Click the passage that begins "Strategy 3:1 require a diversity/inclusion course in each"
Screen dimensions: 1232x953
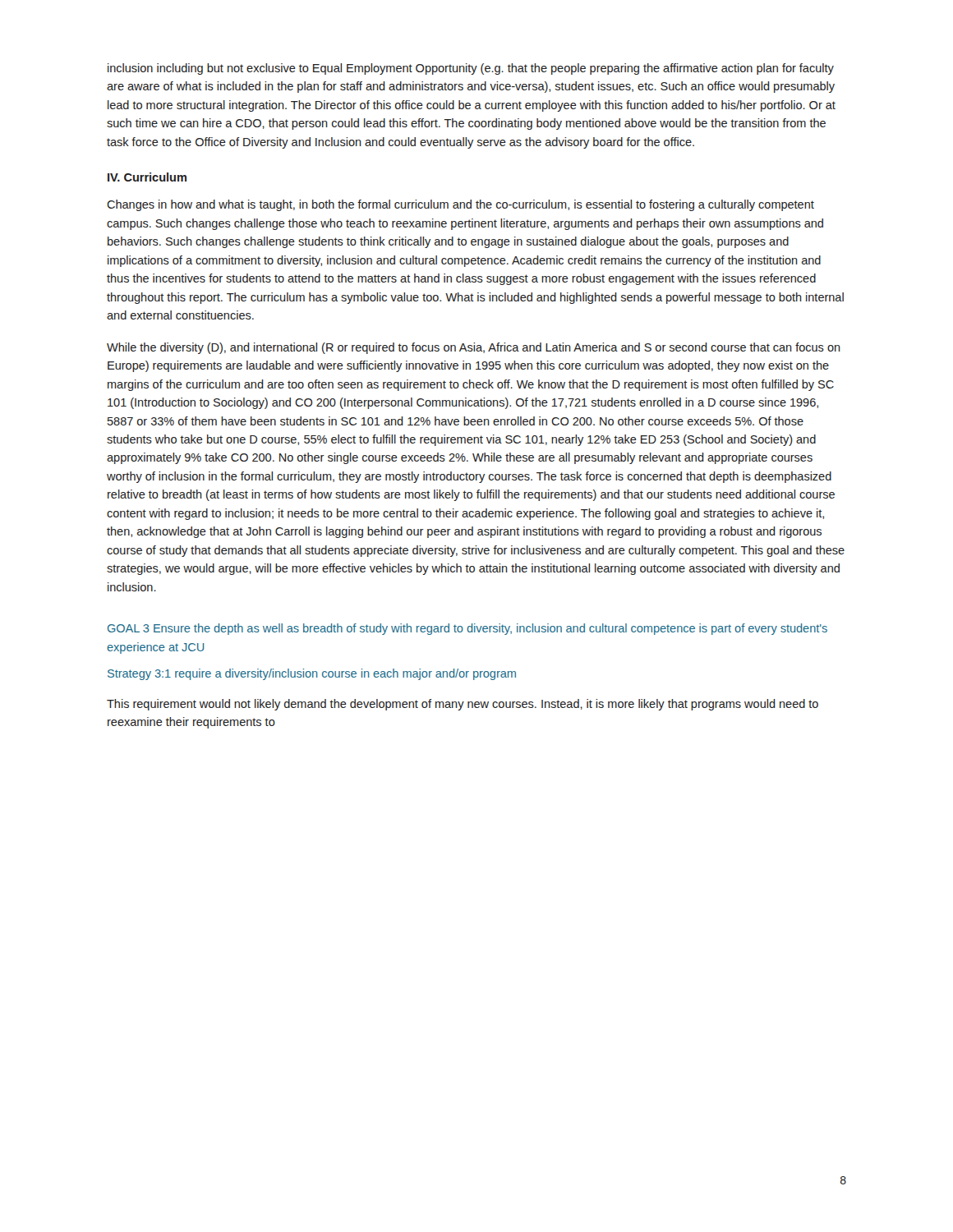click(312, 674)
